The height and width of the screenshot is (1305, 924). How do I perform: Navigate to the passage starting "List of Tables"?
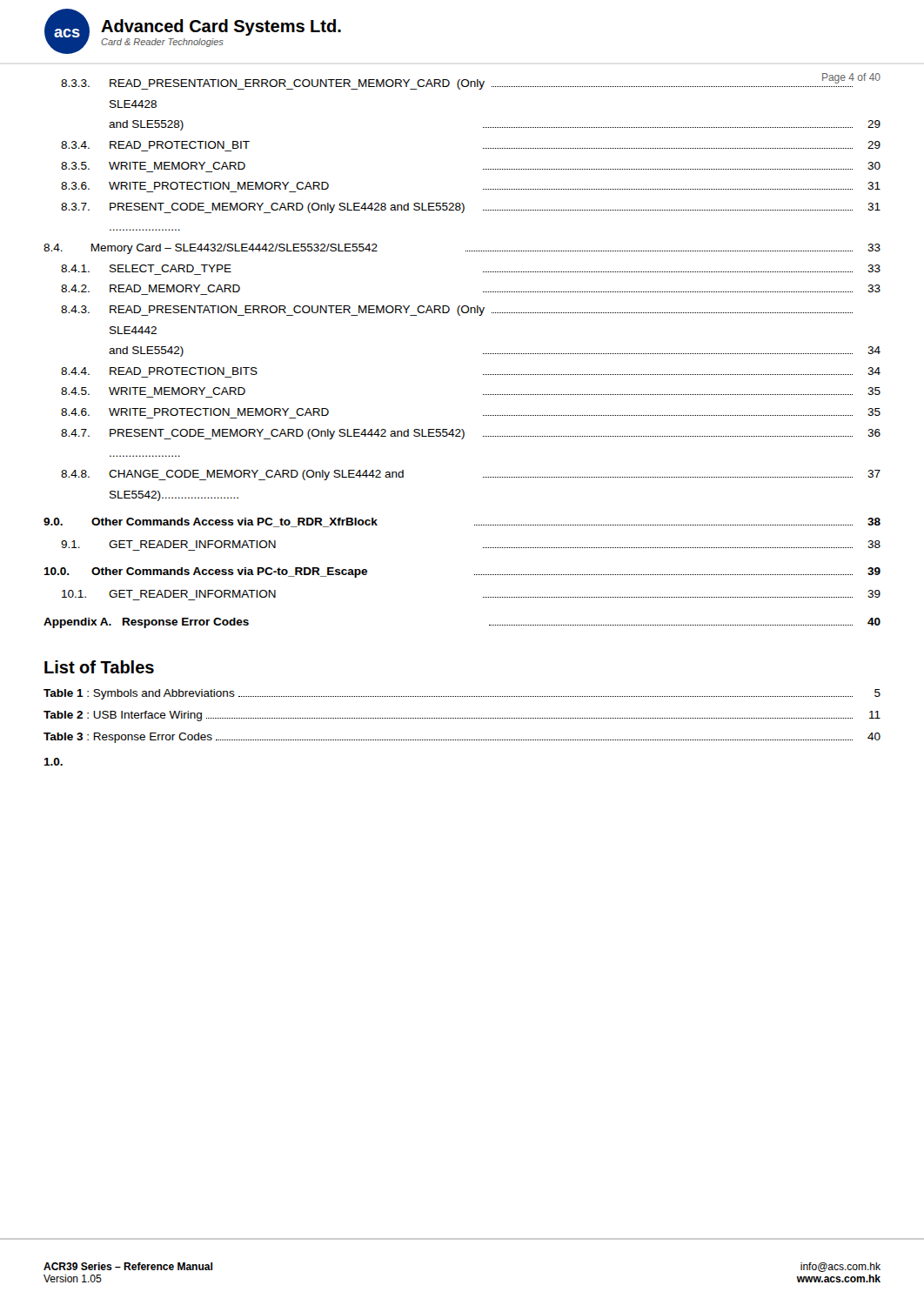tap(99, 668)
